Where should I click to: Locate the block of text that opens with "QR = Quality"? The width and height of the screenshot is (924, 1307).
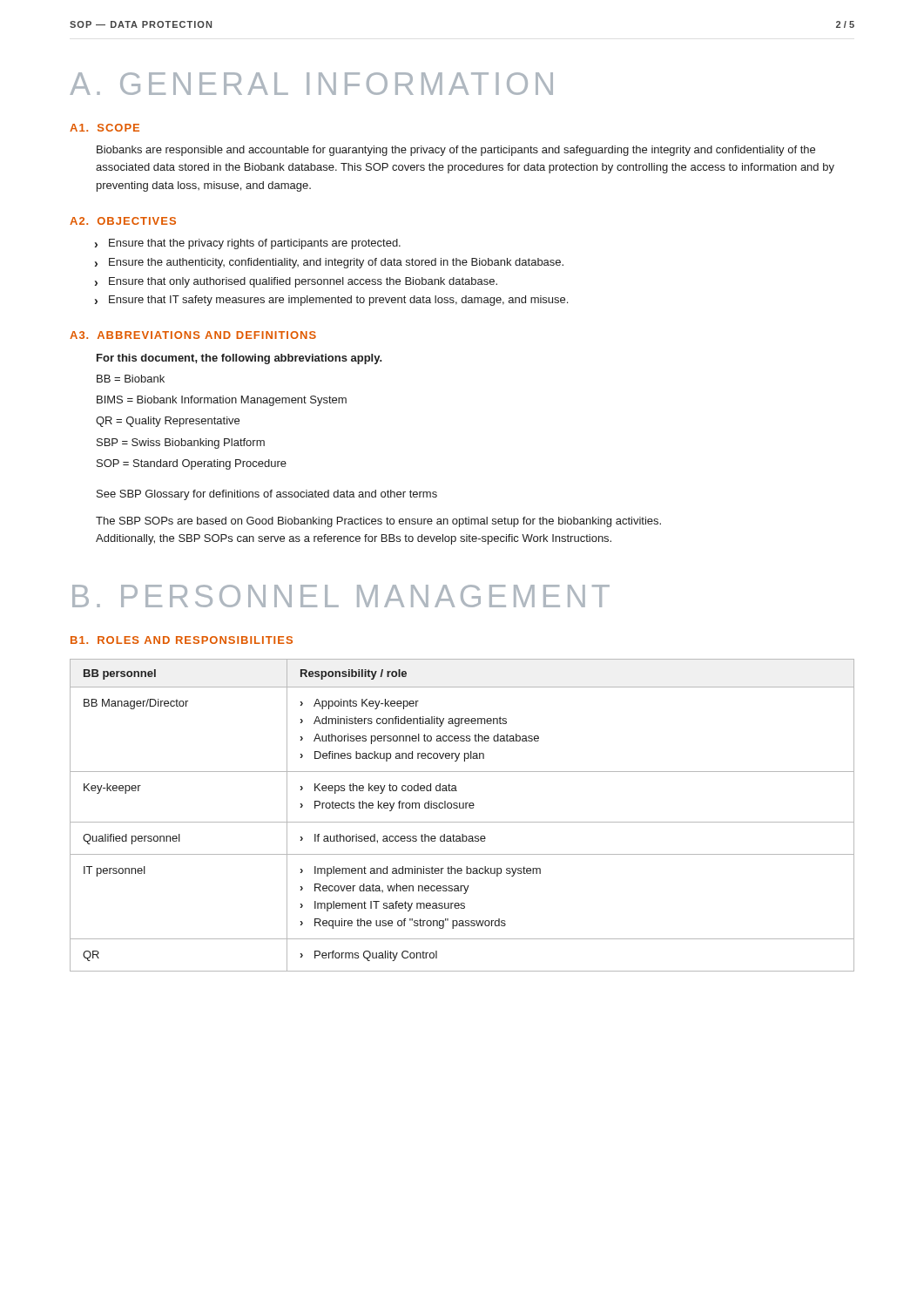(x=168, y=421)
